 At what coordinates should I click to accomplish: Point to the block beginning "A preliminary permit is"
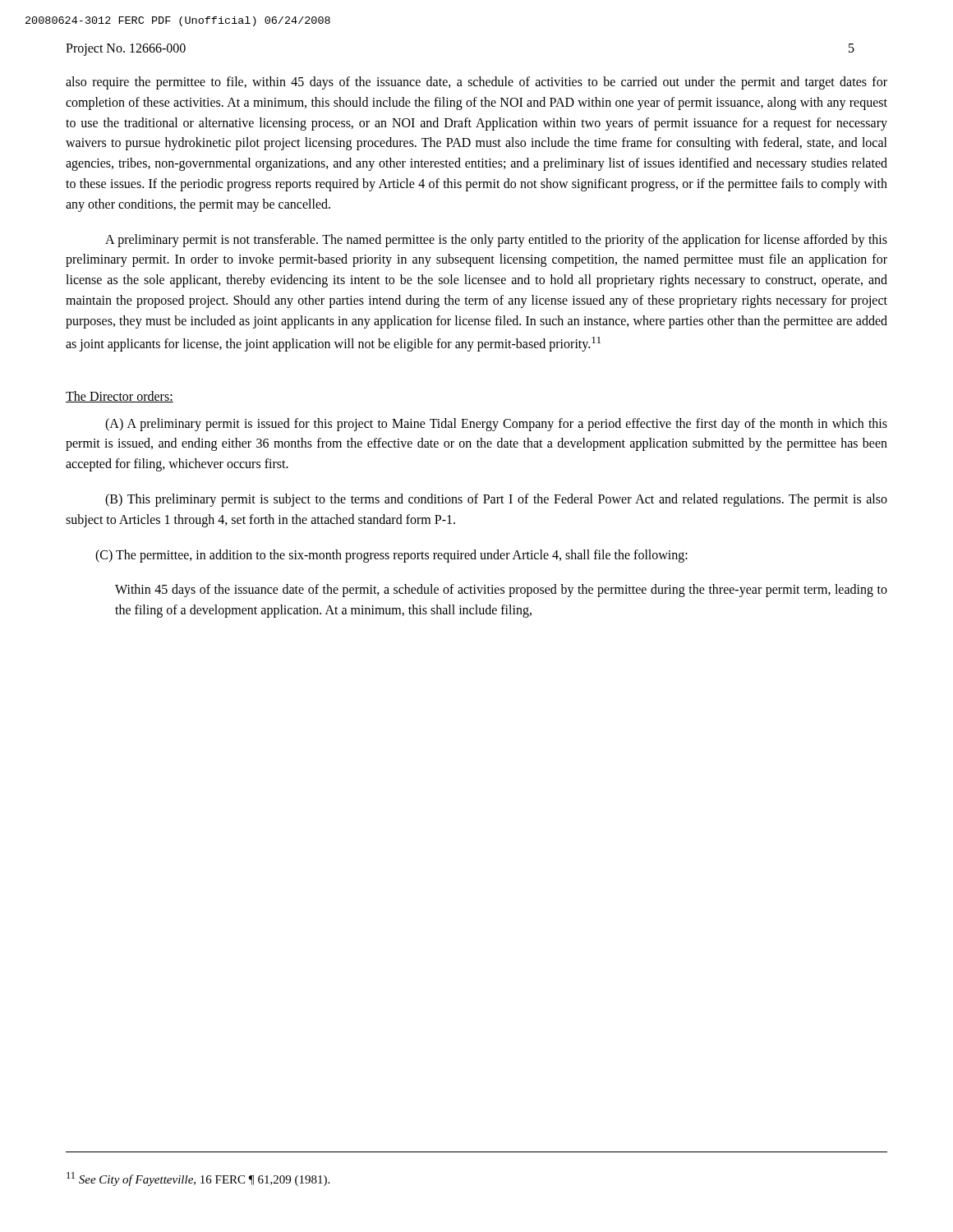point(476,292)
